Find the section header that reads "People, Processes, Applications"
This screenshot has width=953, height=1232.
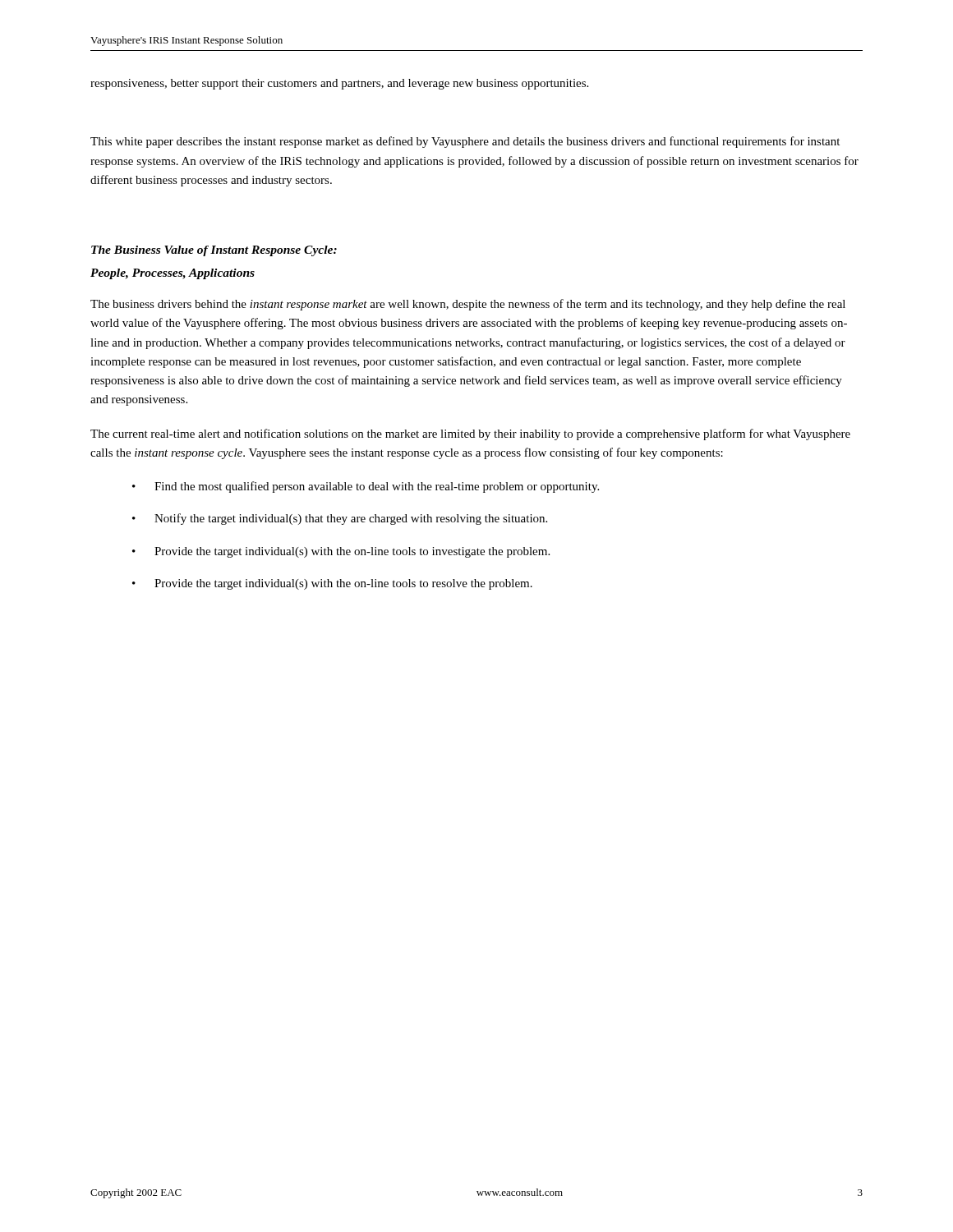point(173,272)
